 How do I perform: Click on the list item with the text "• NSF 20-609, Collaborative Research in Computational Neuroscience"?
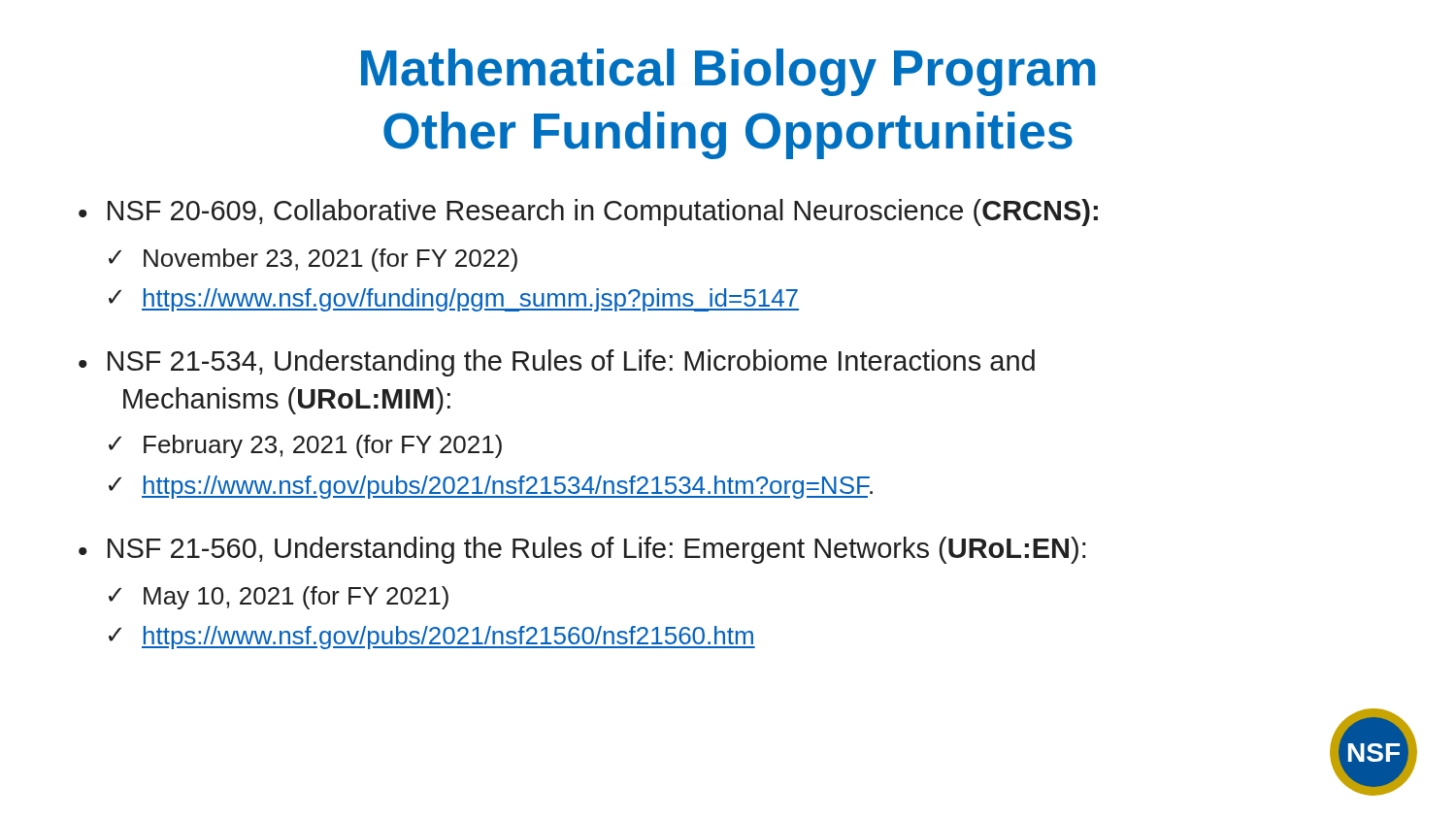tap(589, 212)
